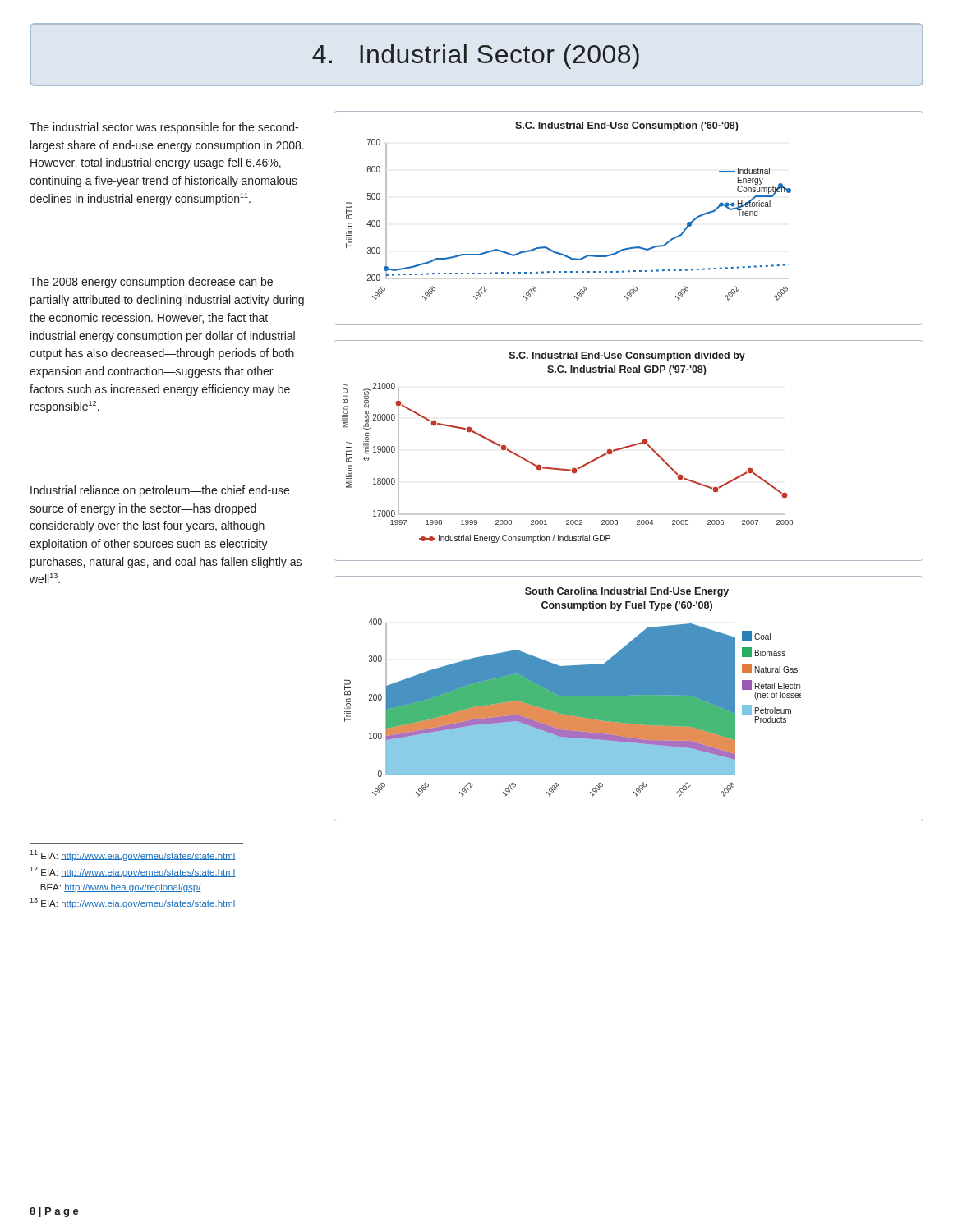
Task: Locate the block of text that opens with "The 2008 energy consumption decrease"
Action: point(167,344)
